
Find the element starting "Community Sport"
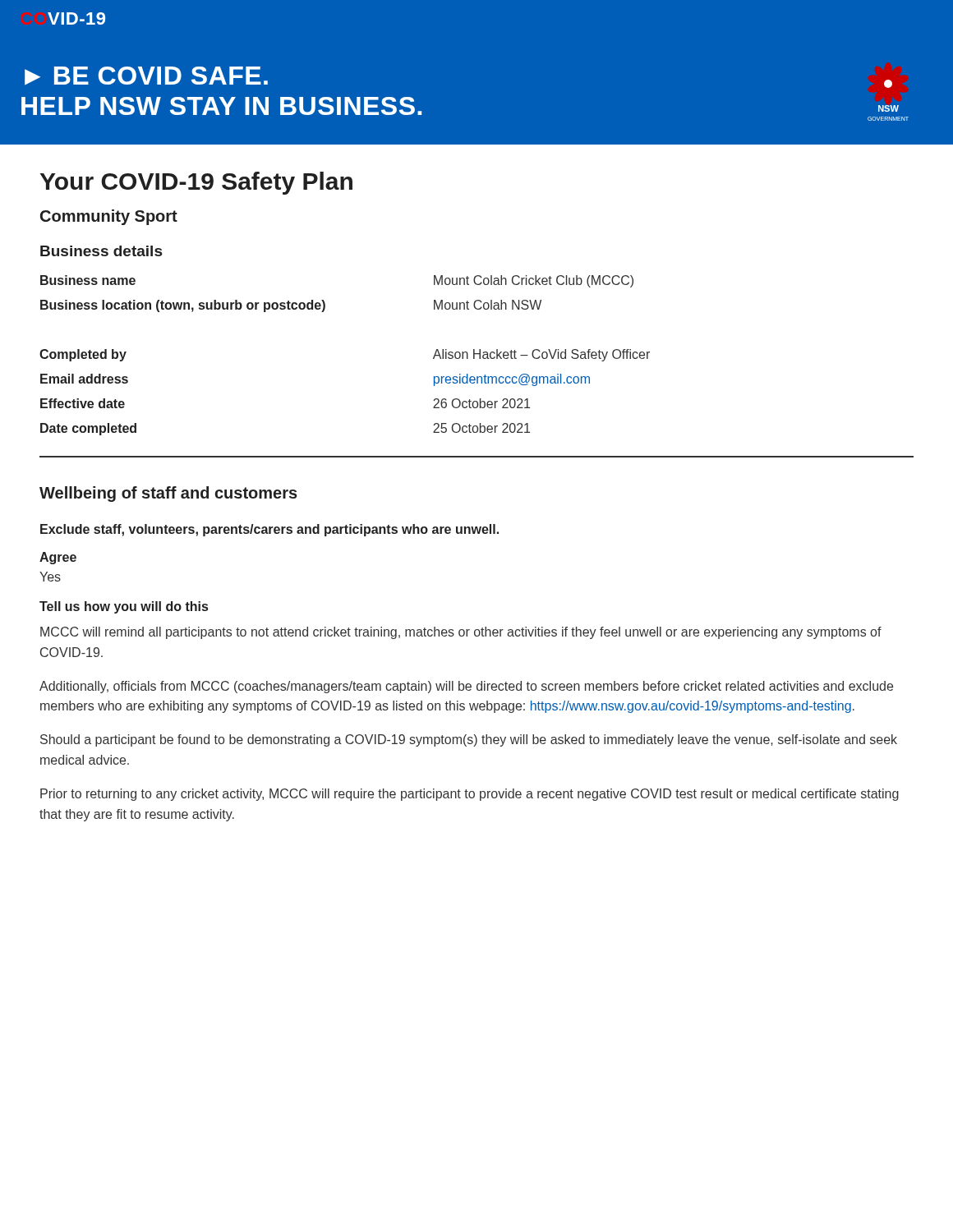[109, 217]
